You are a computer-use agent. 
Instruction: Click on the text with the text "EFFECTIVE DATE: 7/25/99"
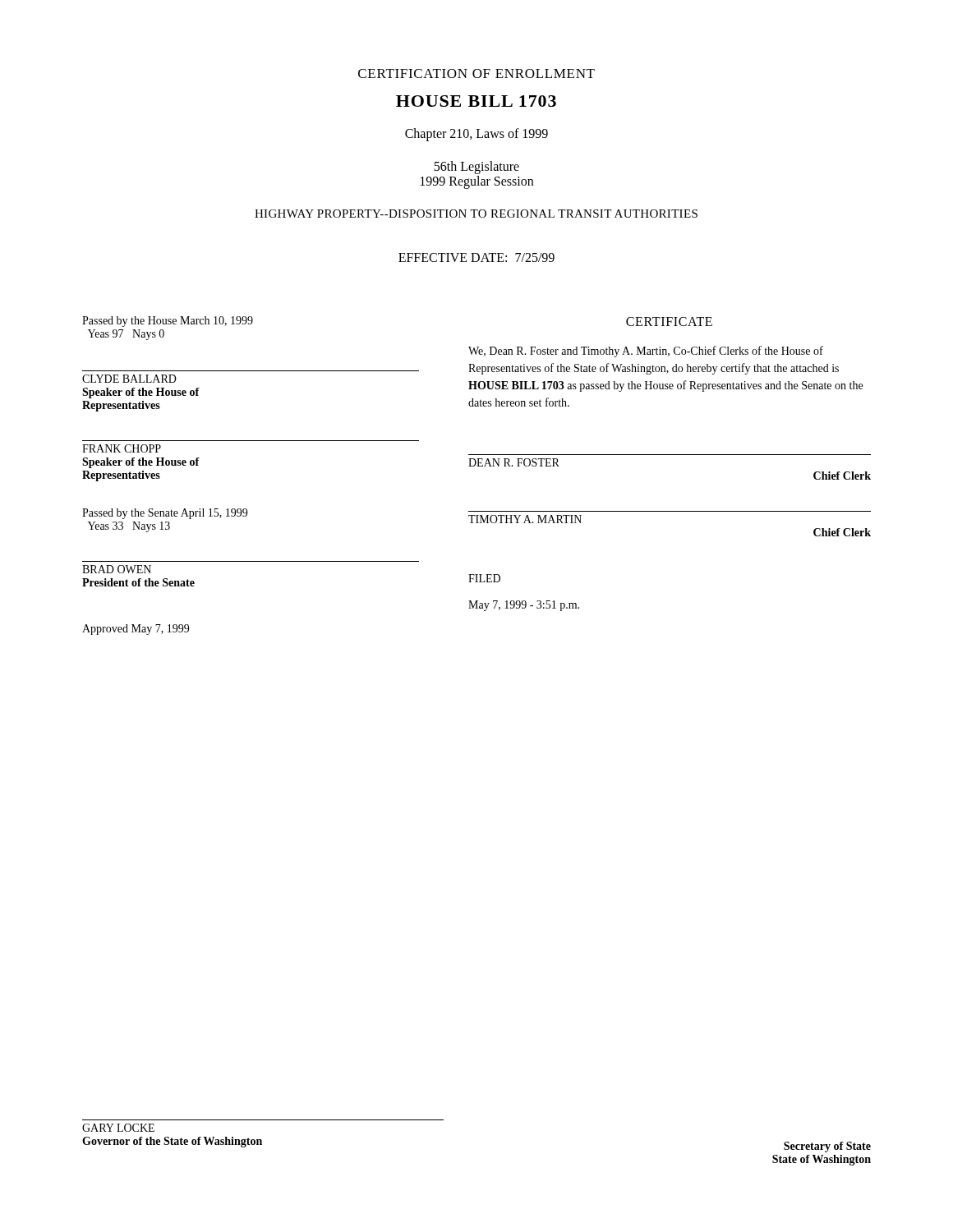pyautogui.click(x=476, y=257)
